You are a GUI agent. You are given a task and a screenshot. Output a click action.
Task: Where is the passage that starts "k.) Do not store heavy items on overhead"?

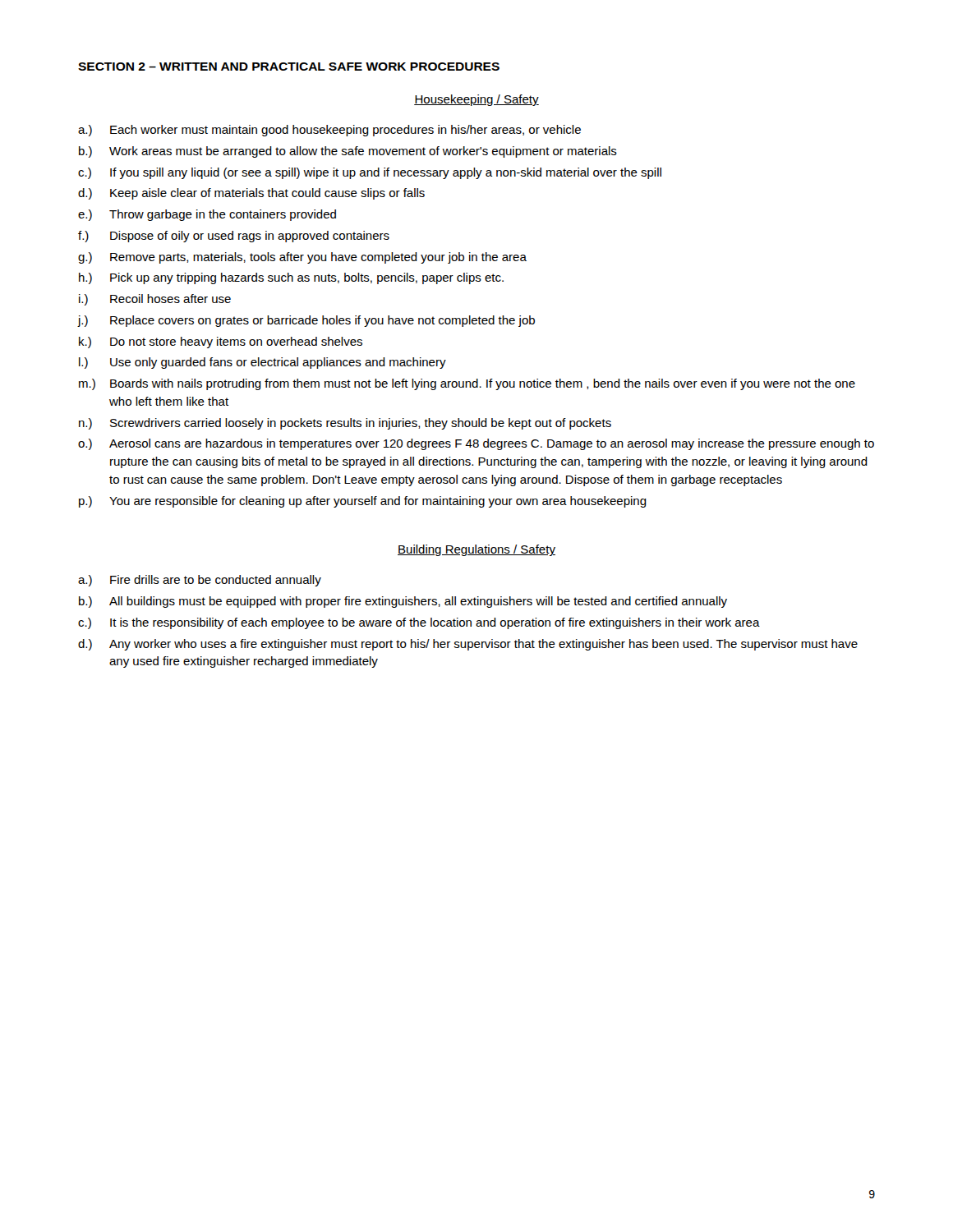click(221, 342)
